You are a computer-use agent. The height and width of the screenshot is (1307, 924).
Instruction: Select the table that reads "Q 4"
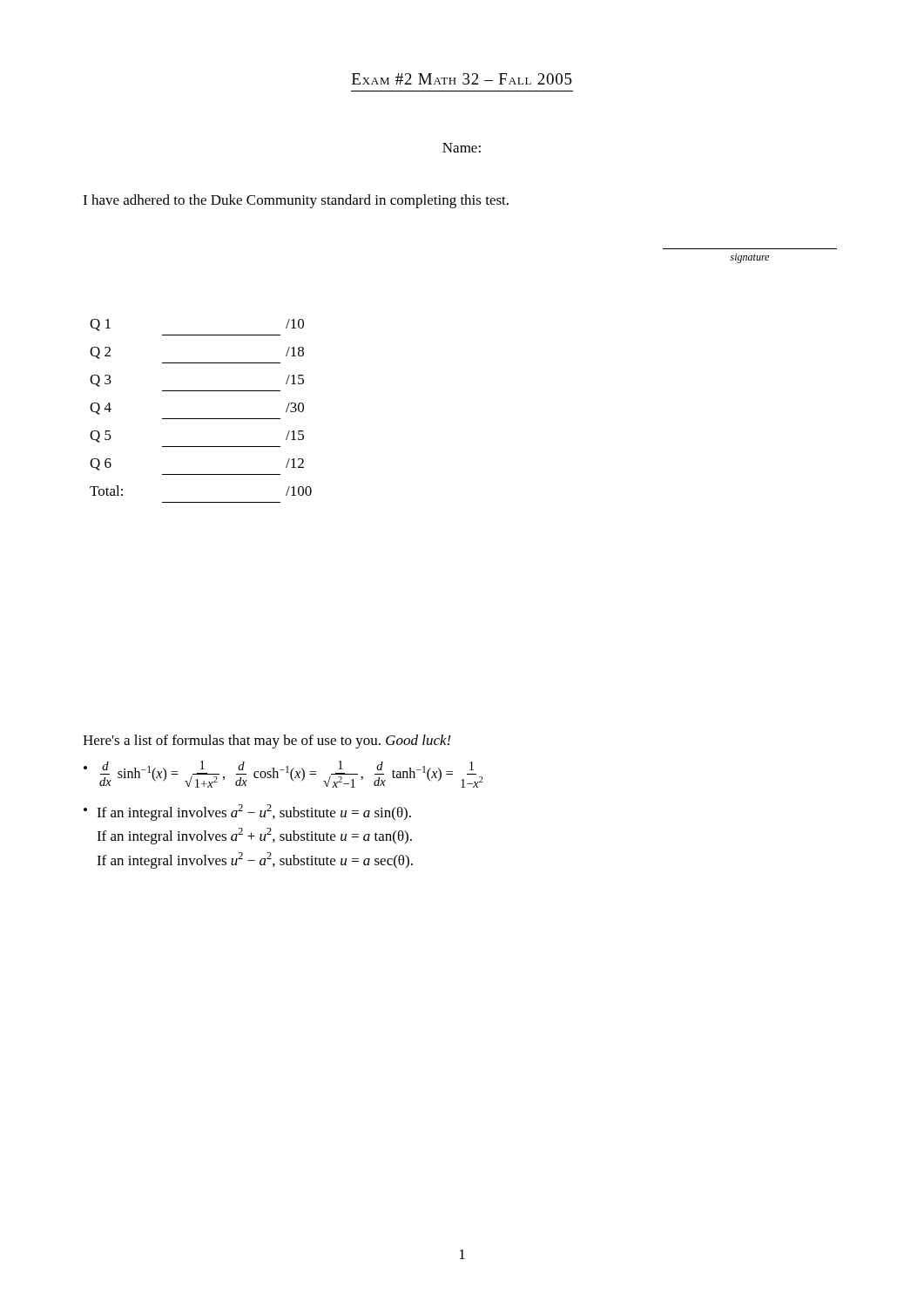click(209, 408)
